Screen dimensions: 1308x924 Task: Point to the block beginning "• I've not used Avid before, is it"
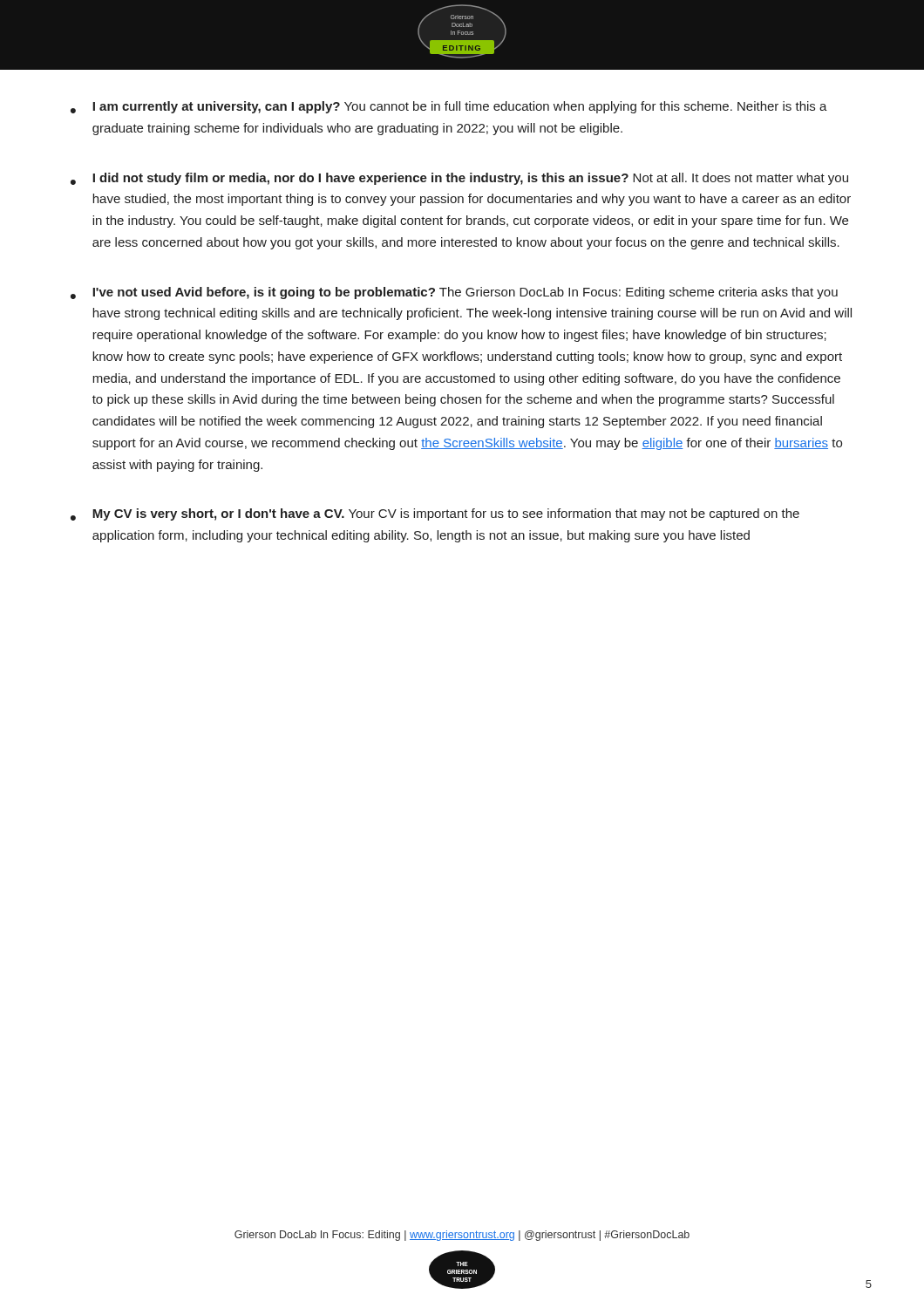(462, 378)
